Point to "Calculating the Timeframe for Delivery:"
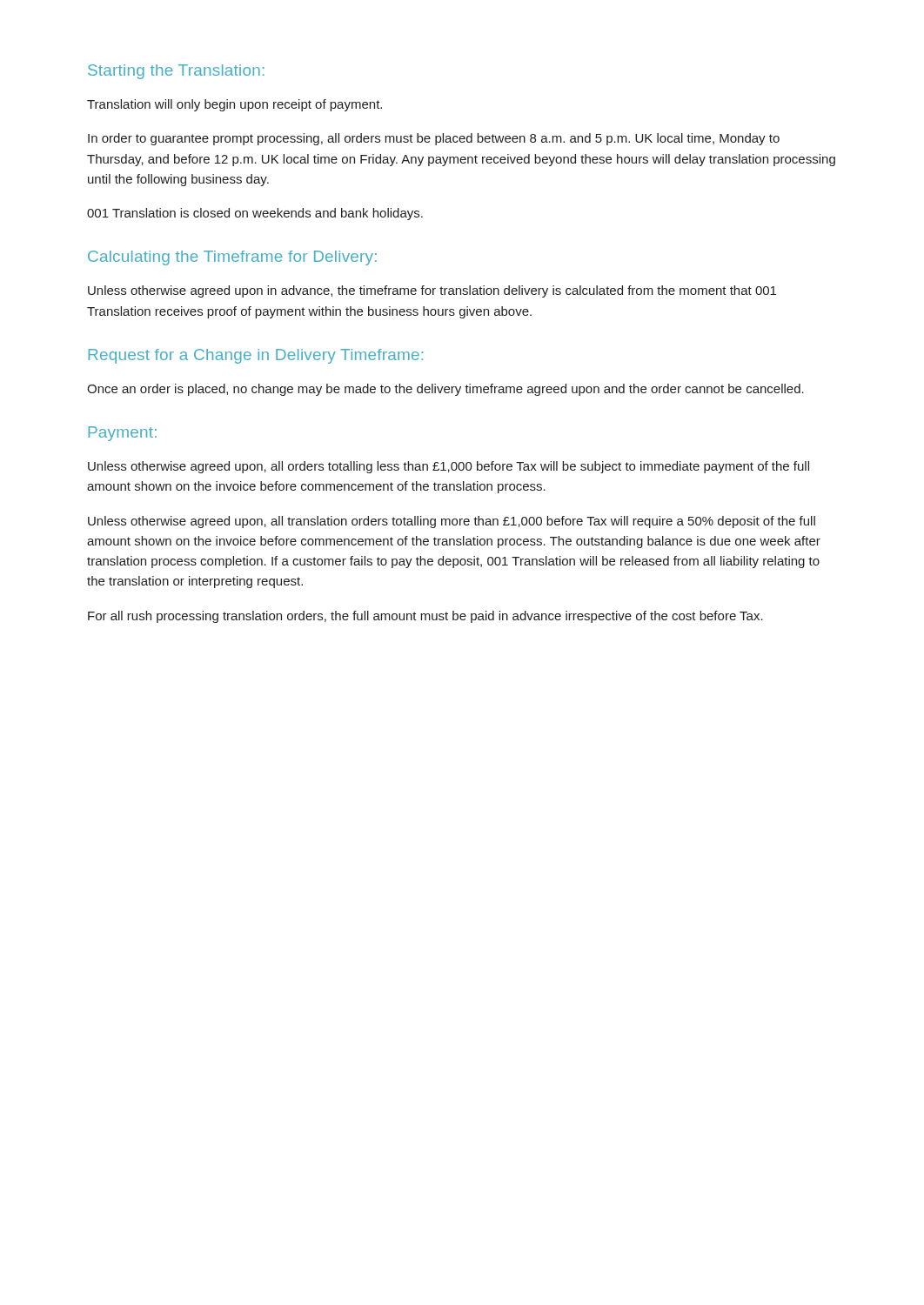924x1305 pixels. tap(233, 256)
